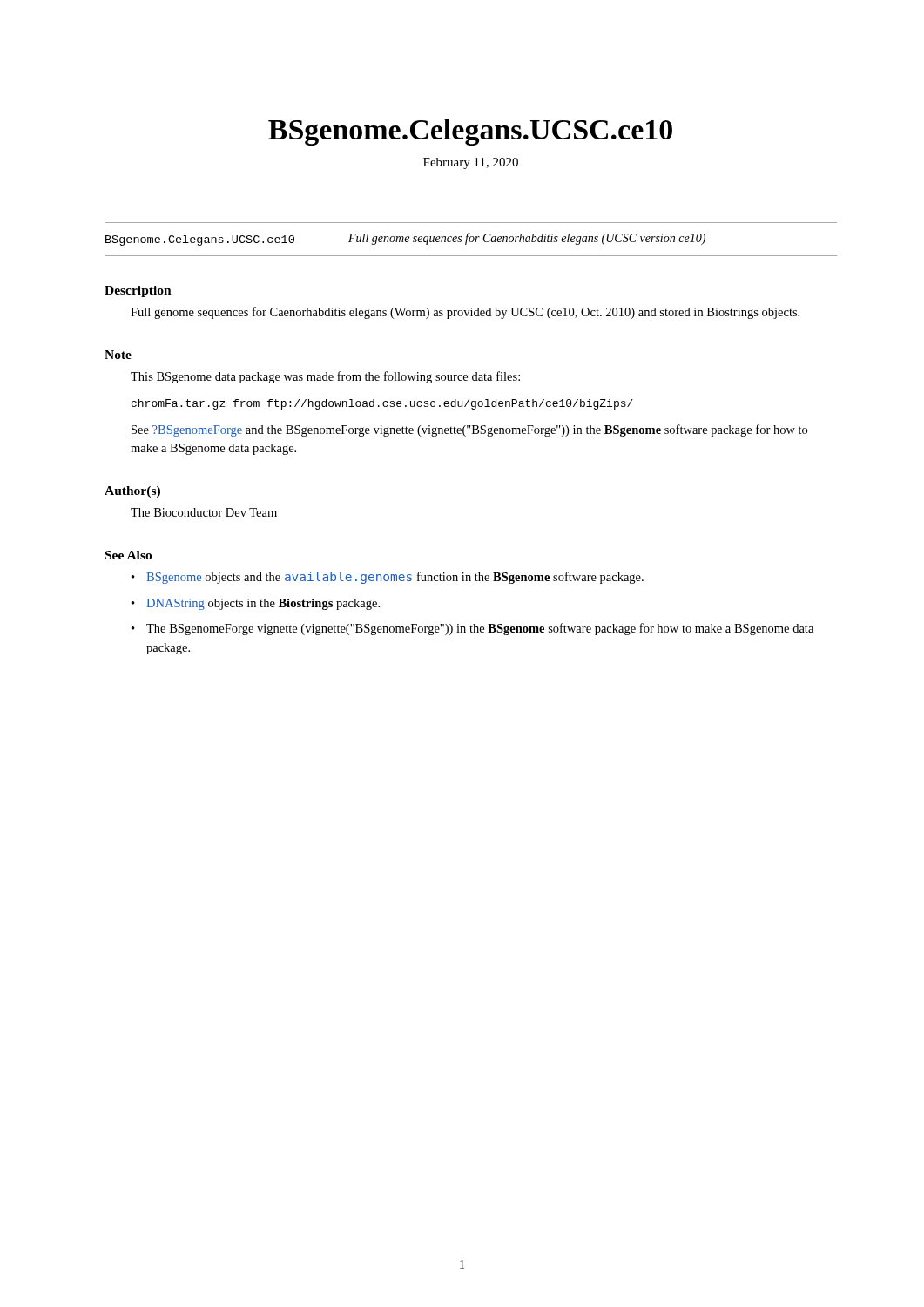Locate the passage starting "• The BSgenomeForge vignette (vignette("BSgenomeForge")) in the BSgenome"
The image size is (924, 1307).
click(484, 639)
